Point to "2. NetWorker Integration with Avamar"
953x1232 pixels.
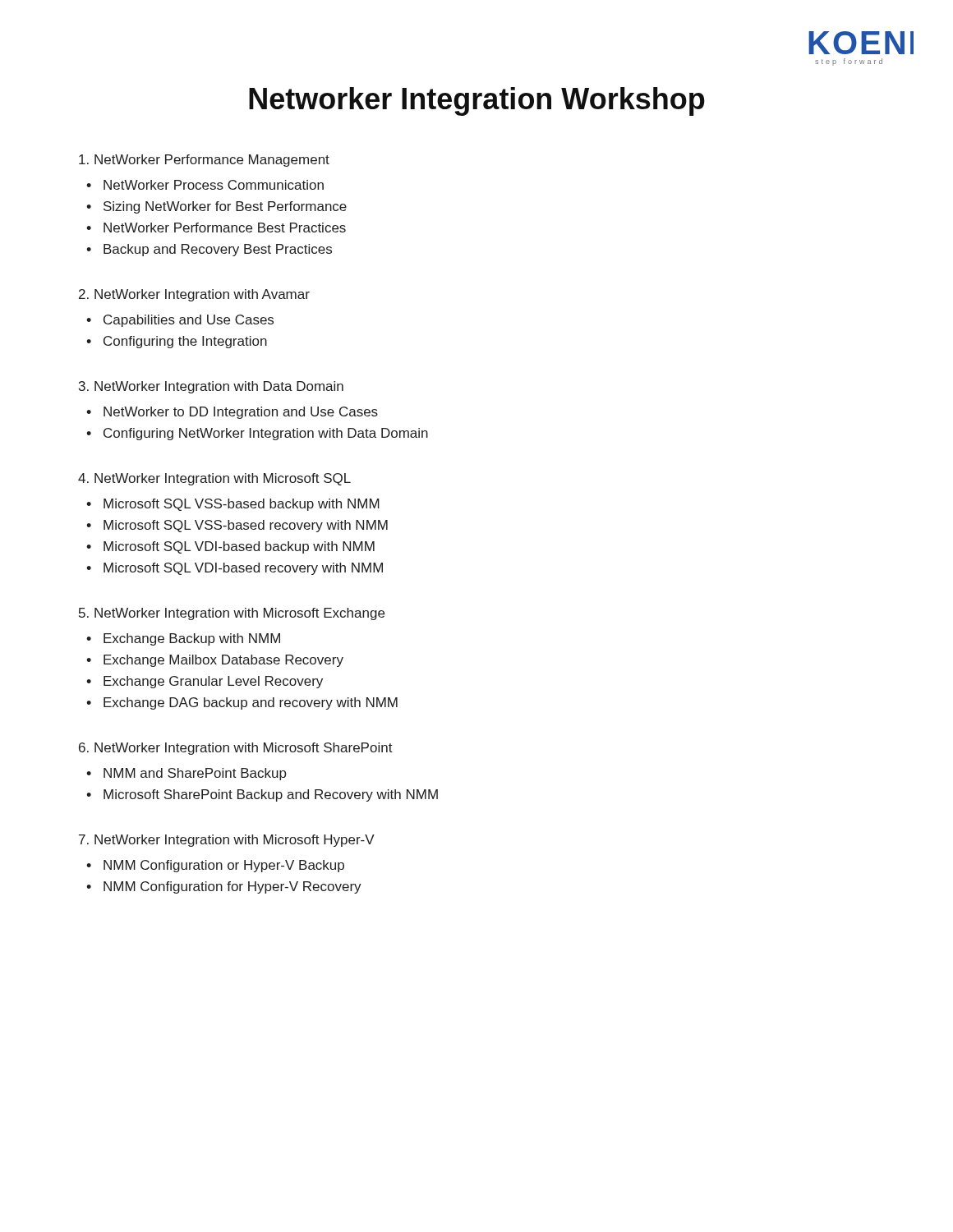194,294
